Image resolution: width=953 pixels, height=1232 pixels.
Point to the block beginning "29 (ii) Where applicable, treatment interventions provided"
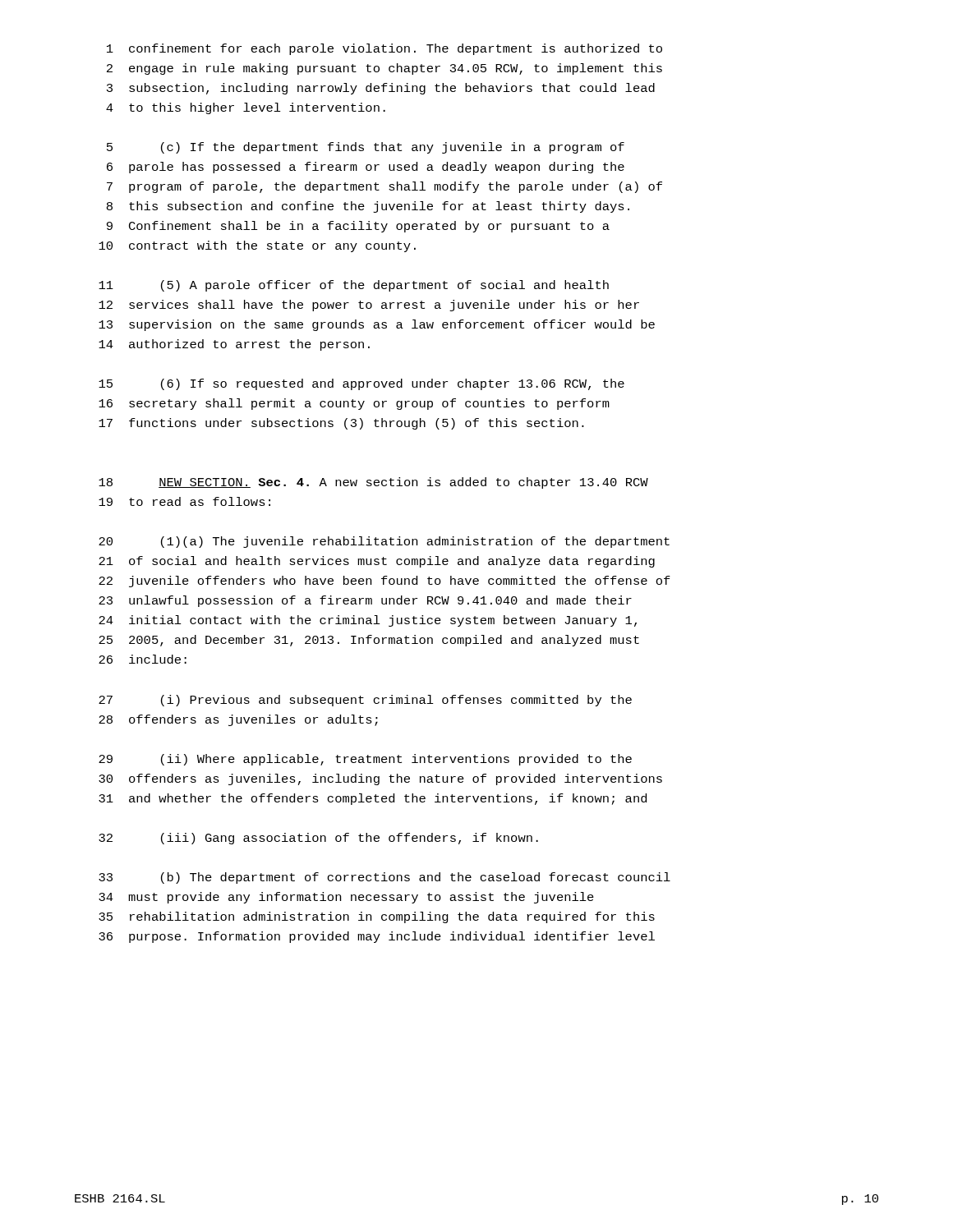click(x=476, y=779)
